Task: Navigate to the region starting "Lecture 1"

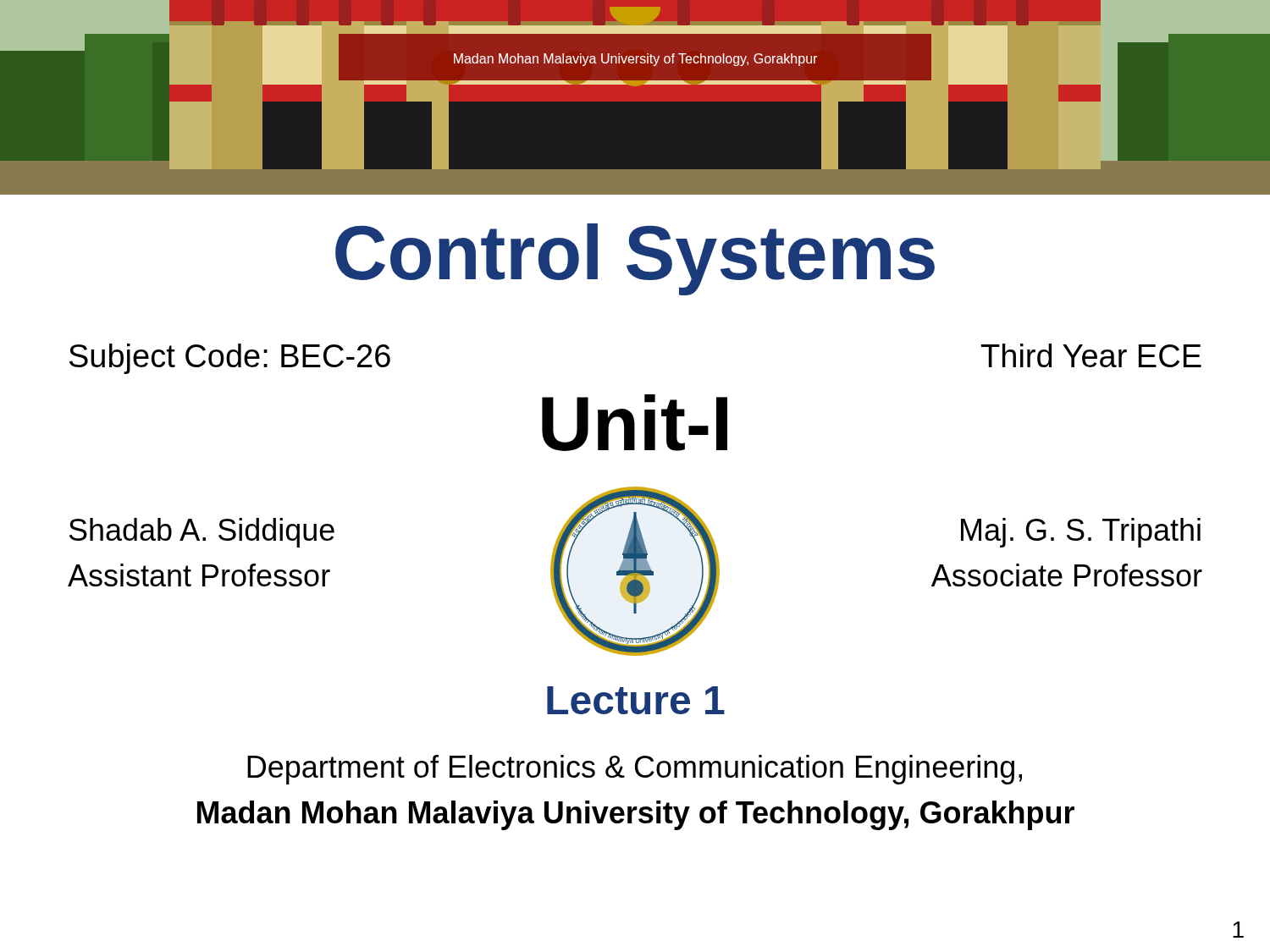Action: coord(635,700)
